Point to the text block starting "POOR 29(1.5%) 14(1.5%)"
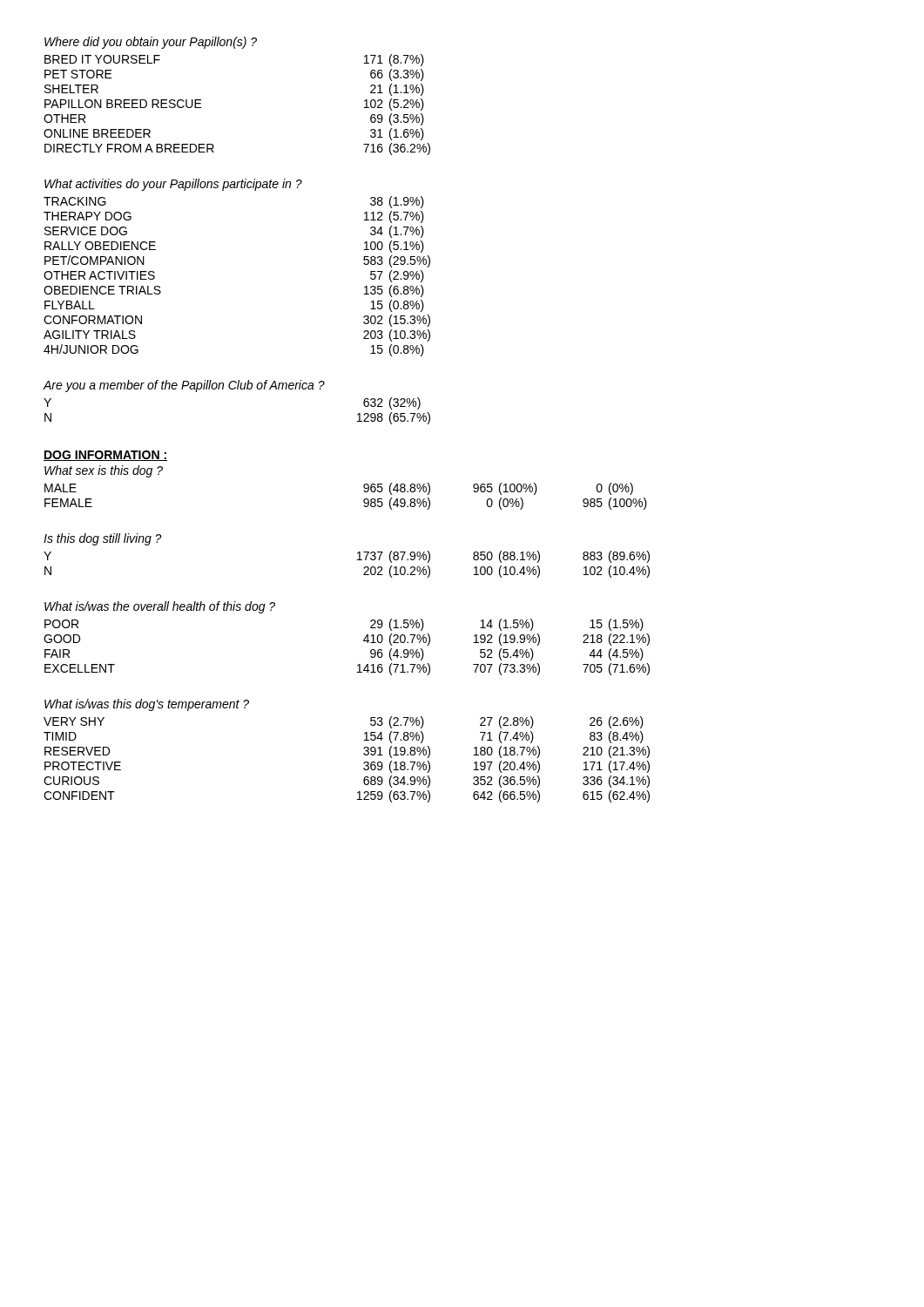 click(57, 627)
